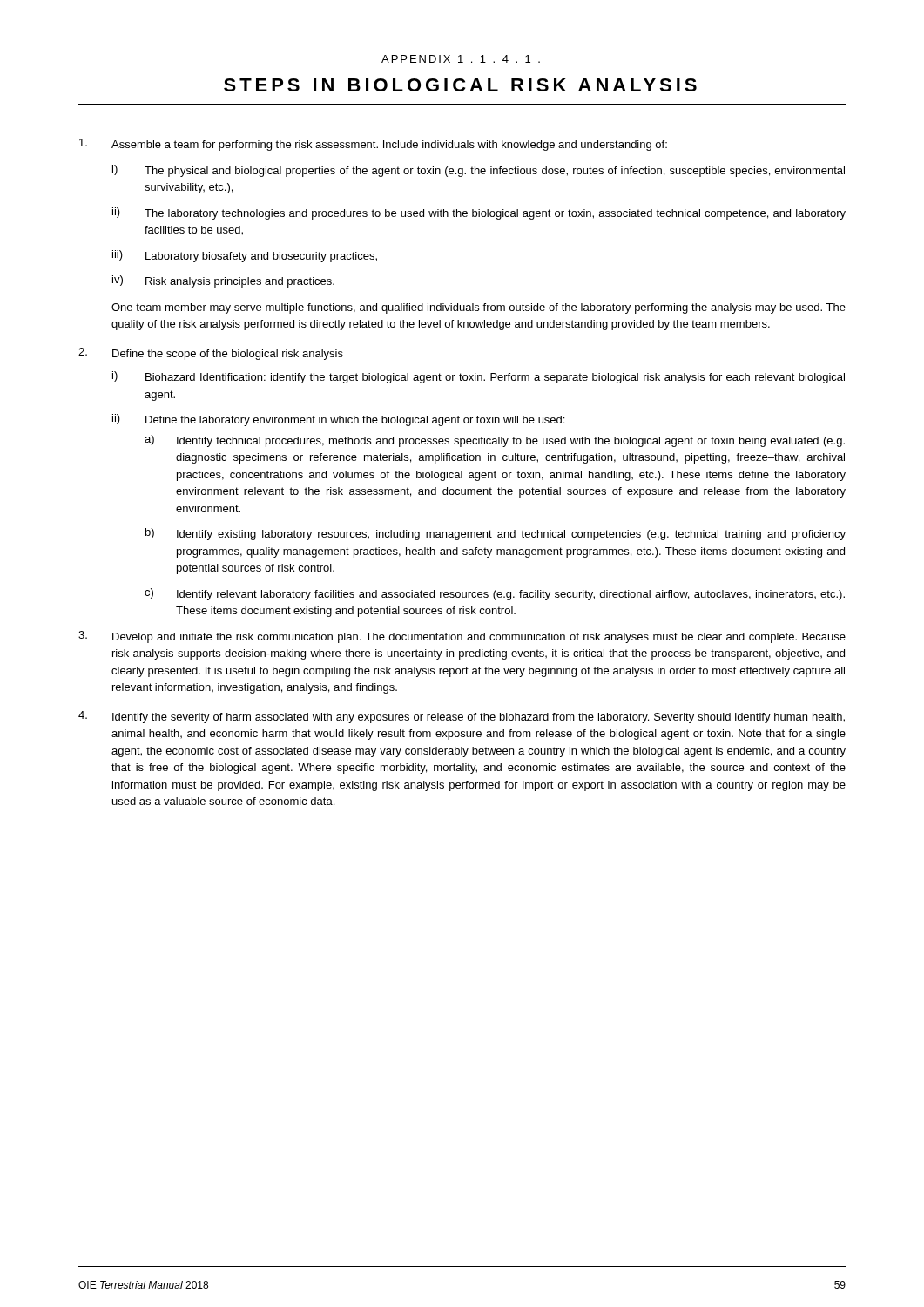Navigate to the element starting "ii) The laboratory"

click(479, 221)
